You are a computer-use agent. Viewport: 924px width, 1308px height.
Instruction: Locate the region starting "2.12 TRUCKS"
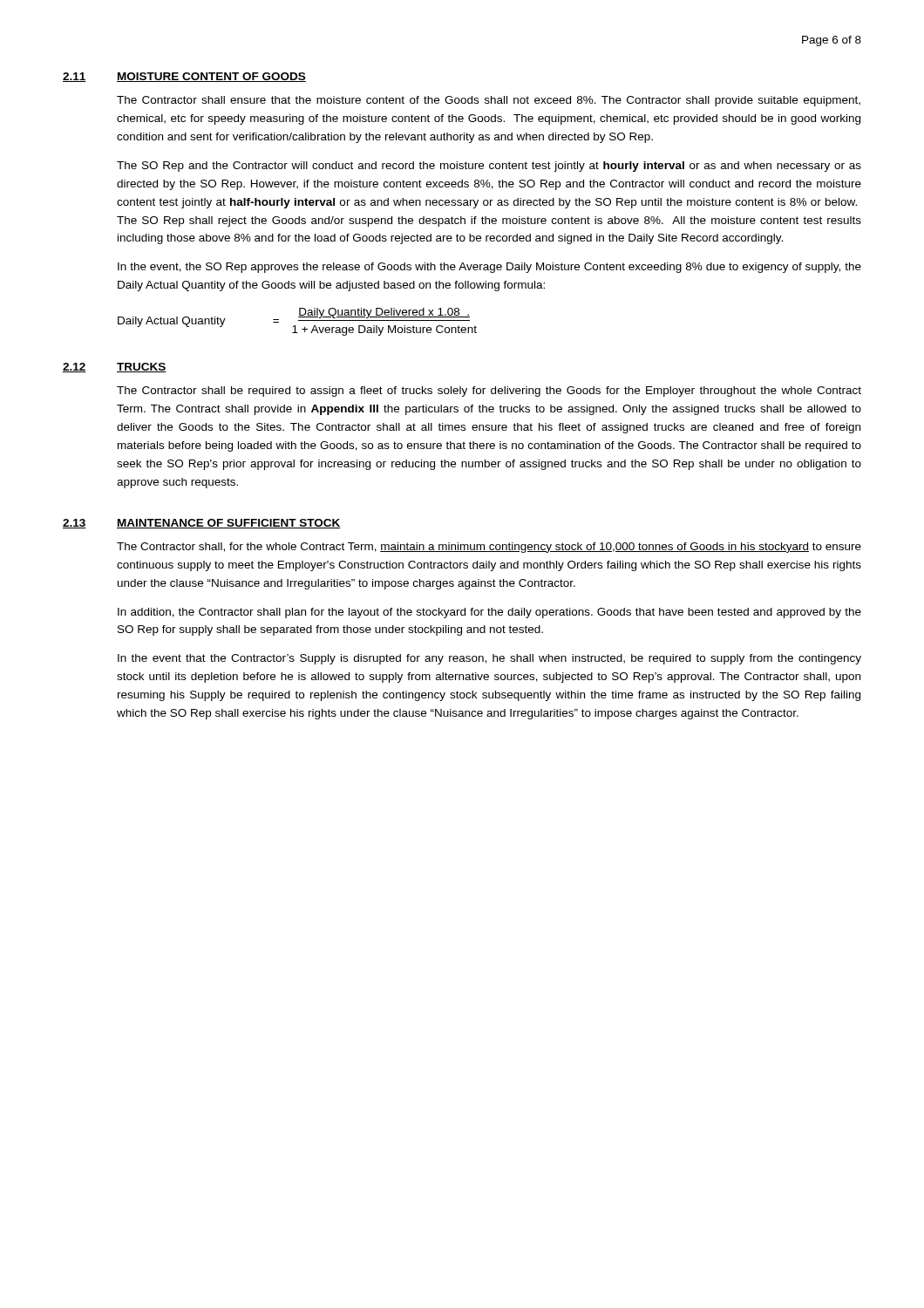click(114, 367)
